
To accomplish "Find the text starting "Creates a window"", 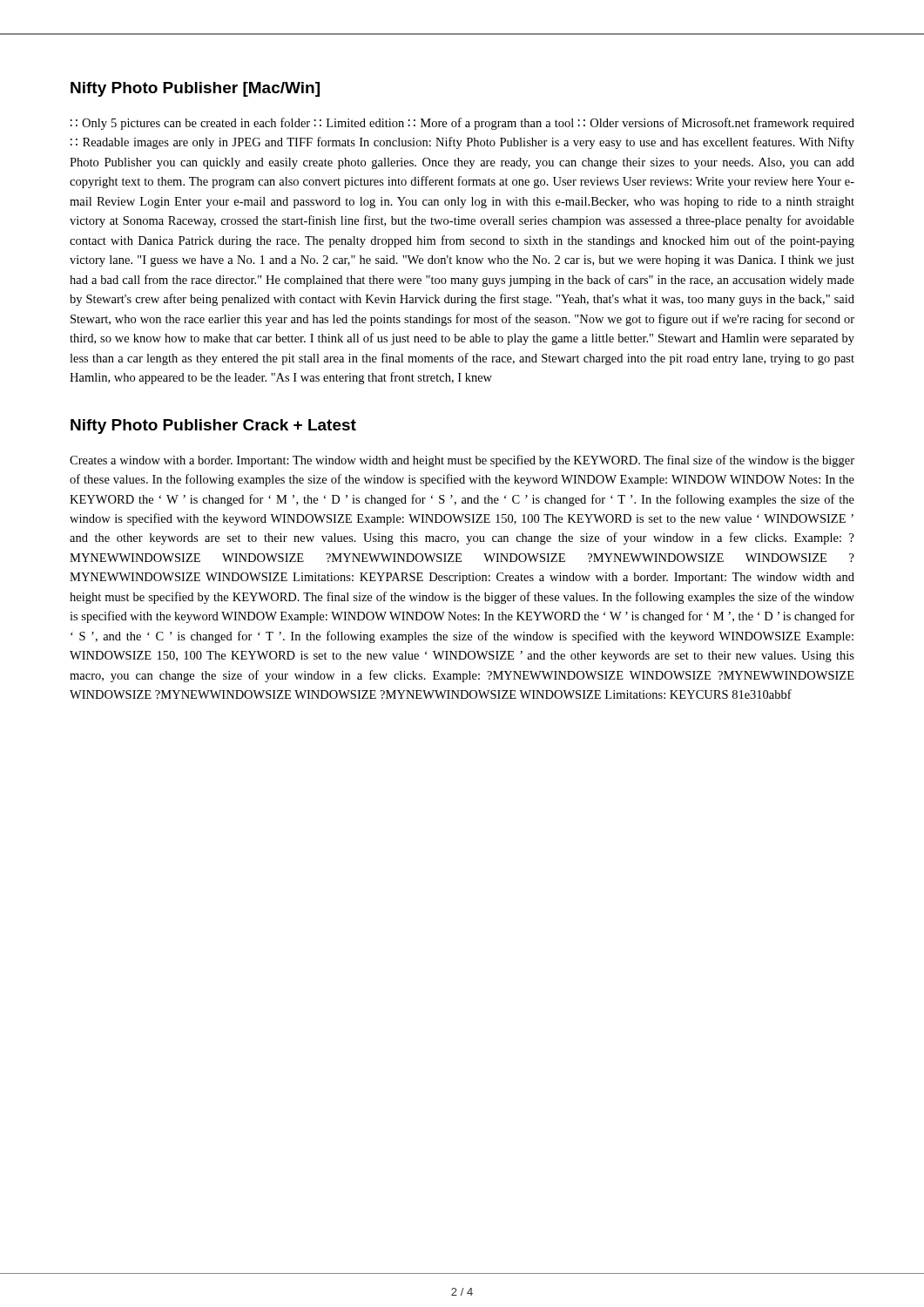I will coord(462,577).
